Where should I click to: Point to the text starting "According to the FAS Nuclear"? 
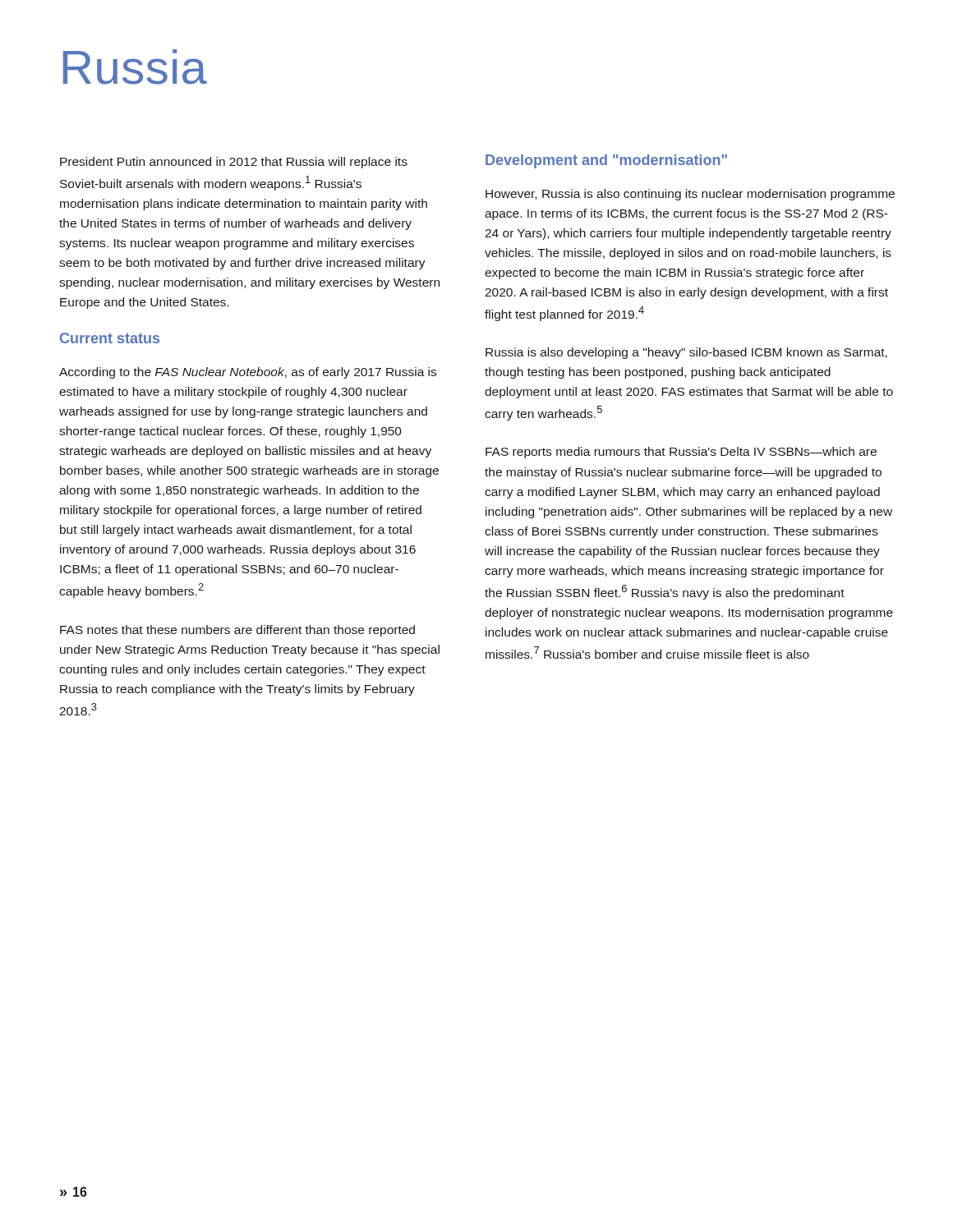pos(249,482)
